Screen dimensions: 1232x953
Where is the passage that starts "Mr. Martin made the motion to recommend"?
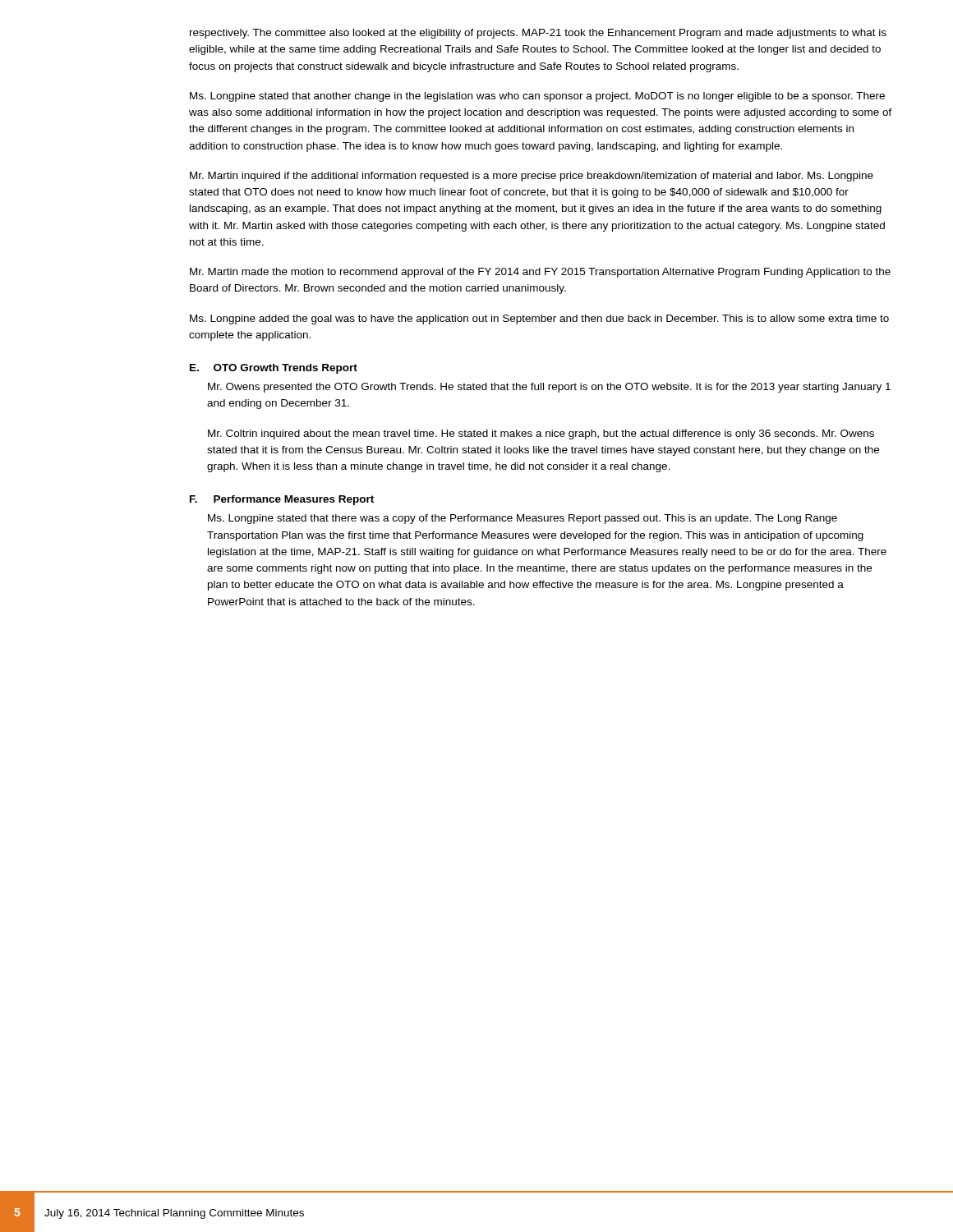(x=540, y=280)
